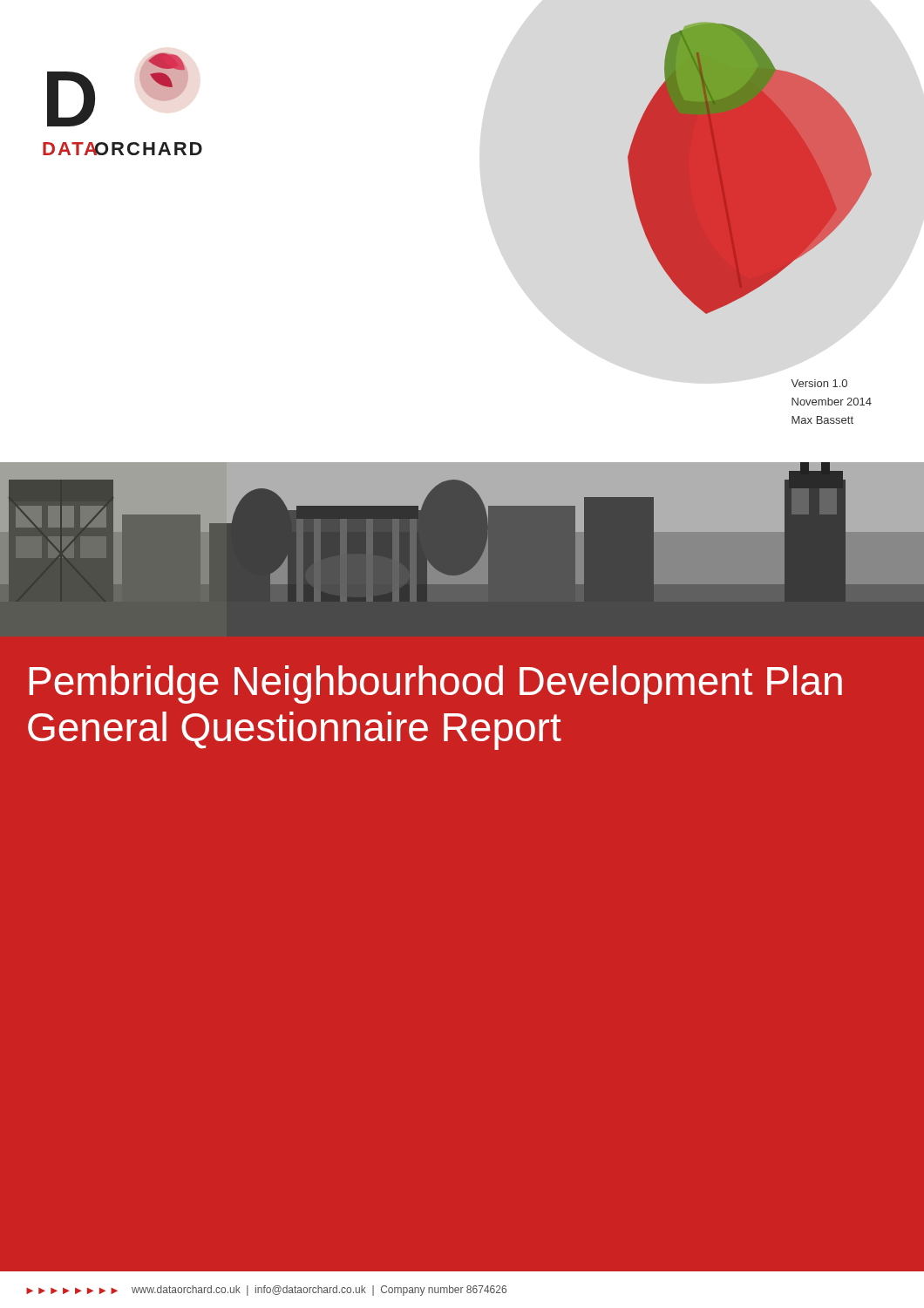Select the photo

462,549
